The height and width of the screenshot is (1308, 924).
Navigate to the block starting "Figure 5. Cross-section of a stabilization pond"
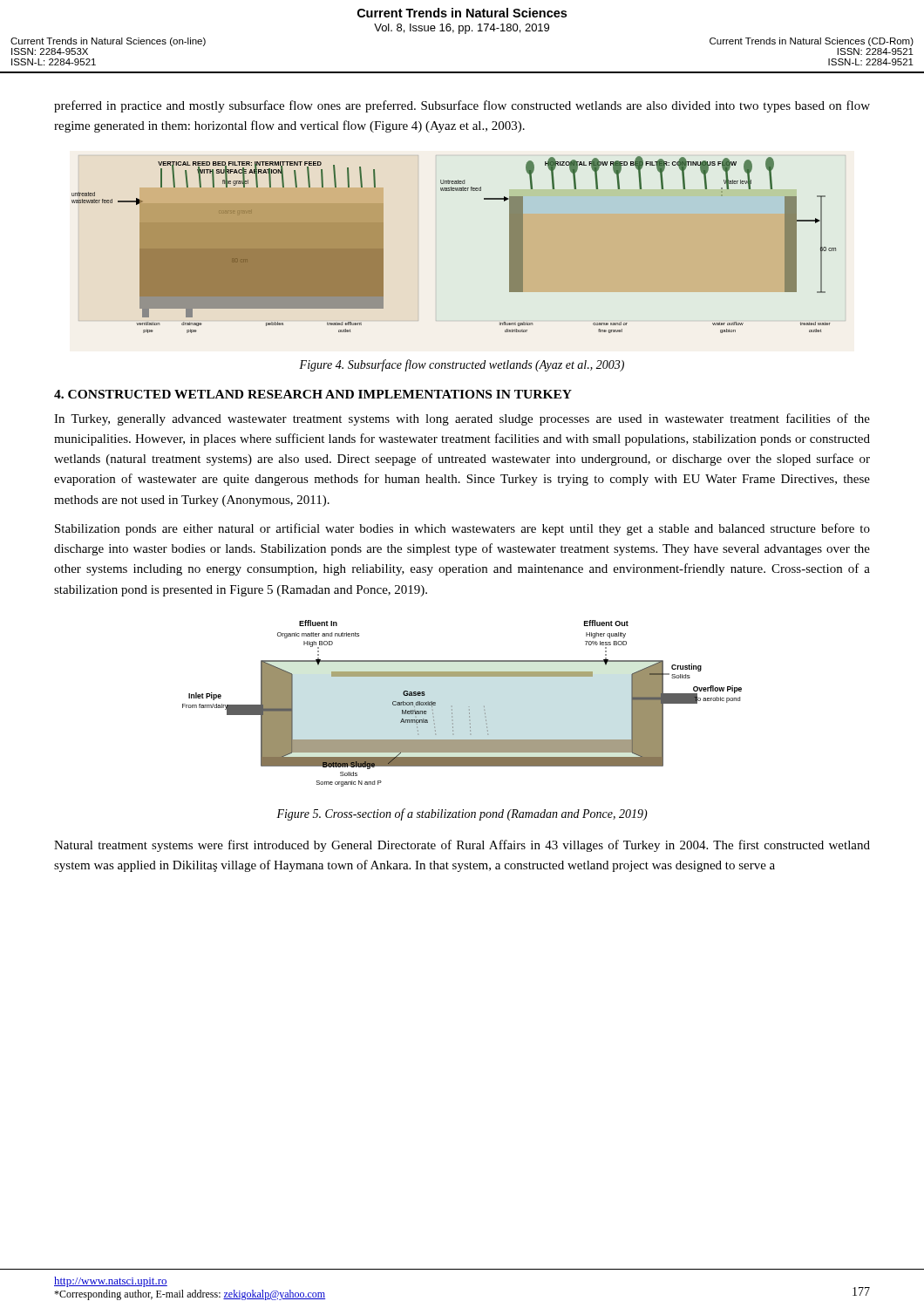pos(462,814)
